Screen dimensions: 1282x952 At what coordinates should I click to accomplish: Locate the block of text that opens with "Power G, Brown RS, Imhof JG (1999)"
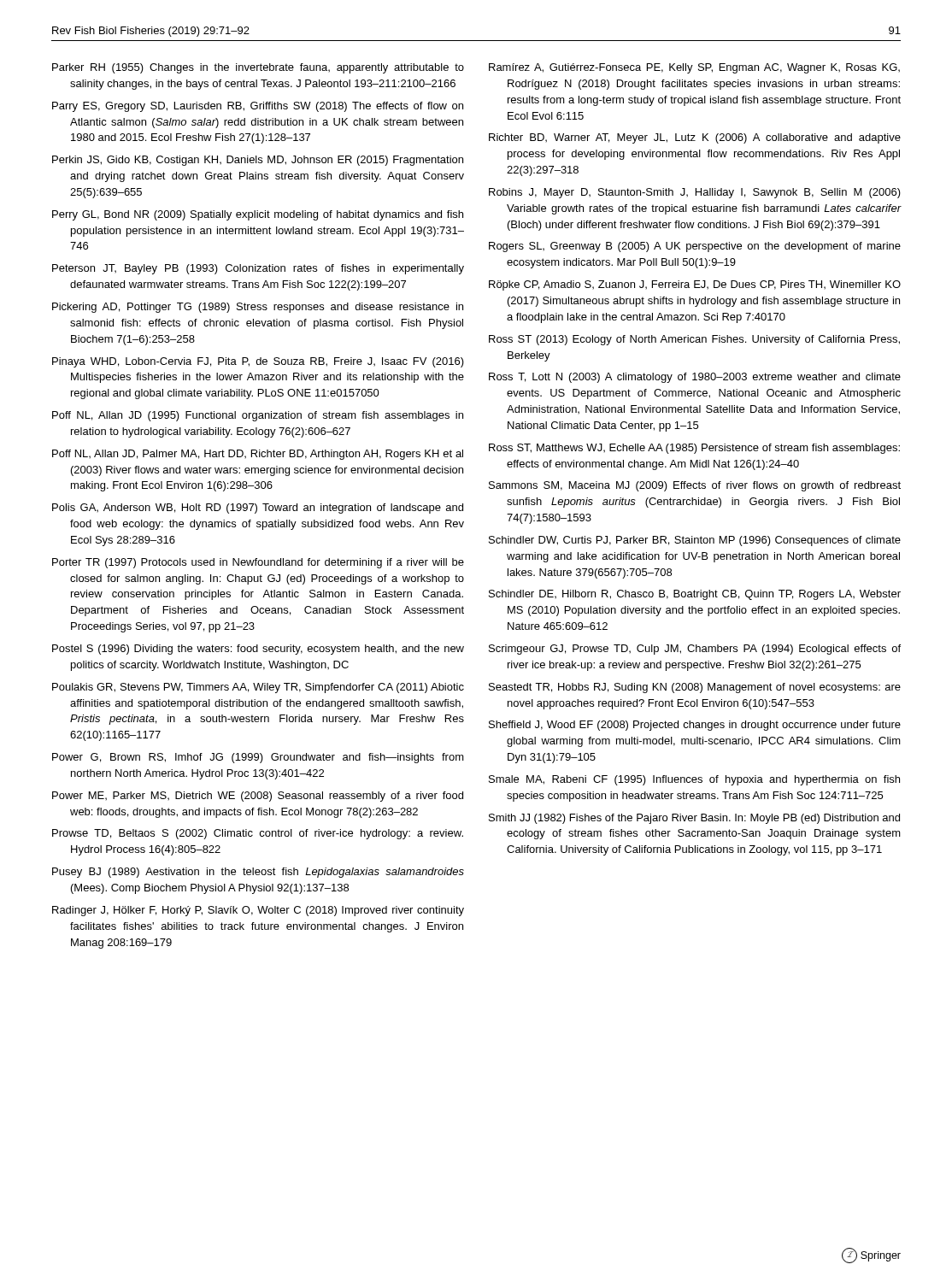[x=258, y=765]
